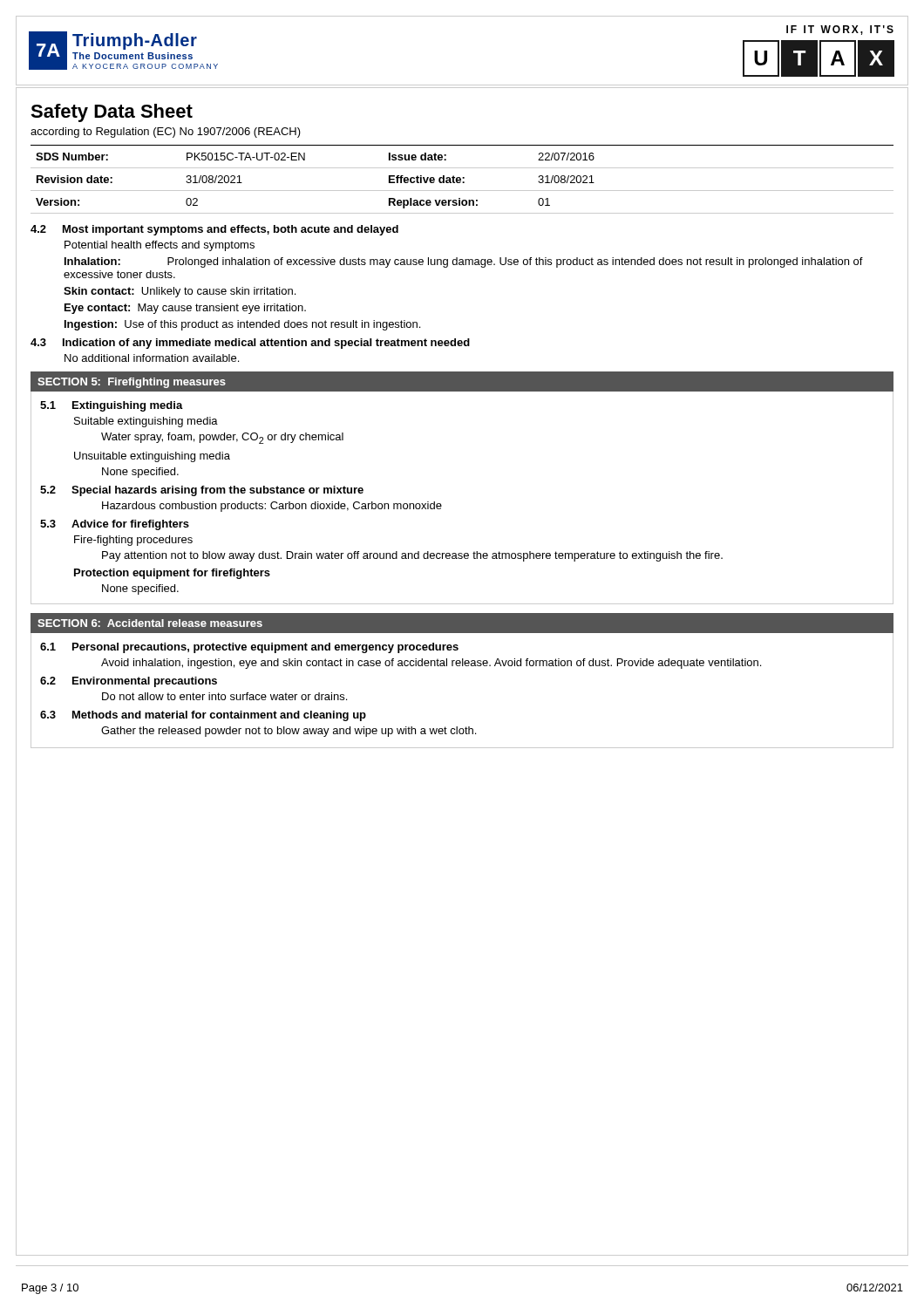This screenshot has height=1308, width=924.
Task: Click on the element starting "Skin contact: Unlikely to cause skin irritation."
Action: pyautogui.click(x=180, y=291)
